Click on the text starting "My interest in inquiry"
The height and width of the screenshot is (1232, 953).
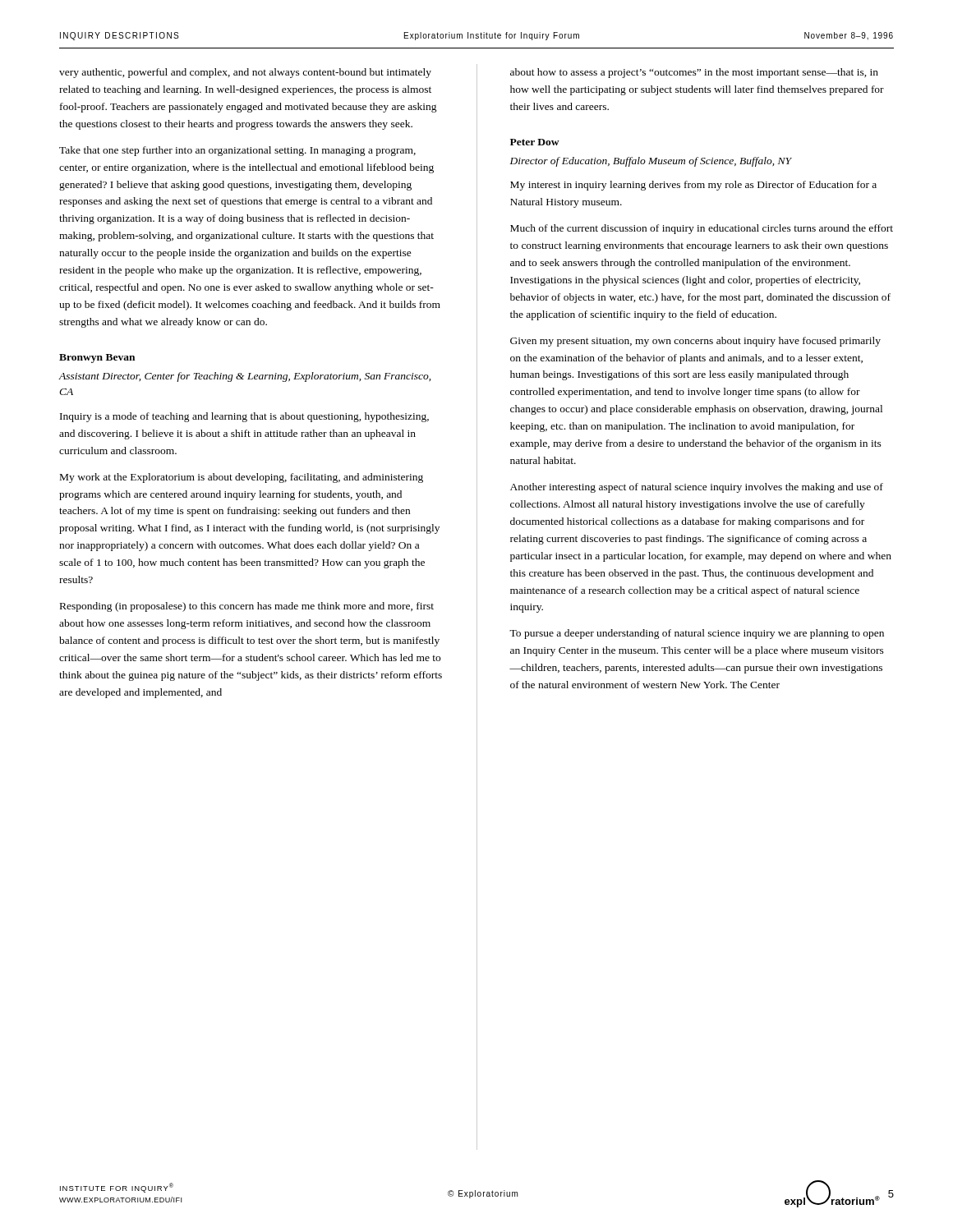click(x=702, y=194)
